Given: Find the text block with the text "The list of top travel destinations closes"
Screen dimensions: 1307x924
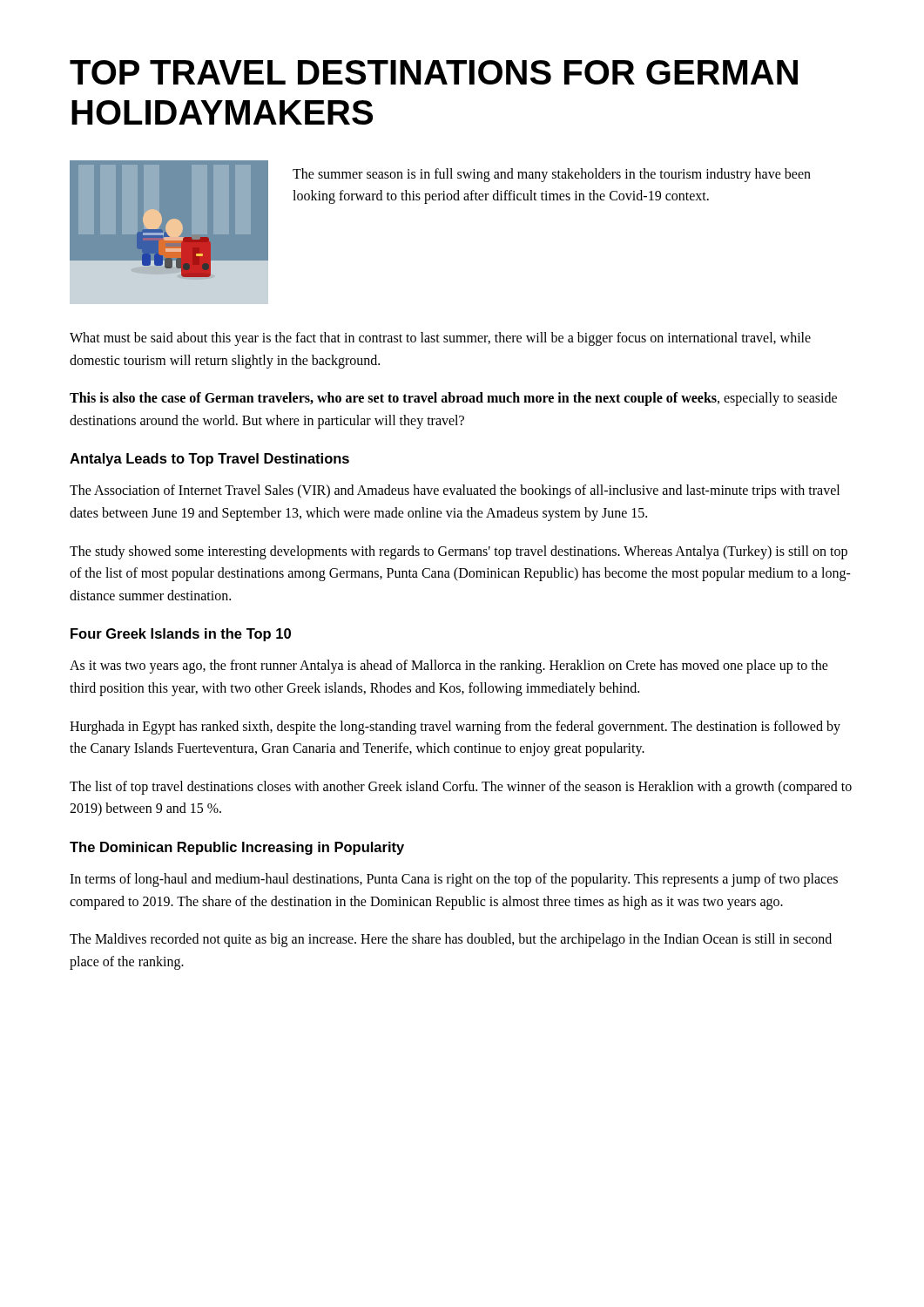Looking at the screenshot, I should [x=461, y=797].
